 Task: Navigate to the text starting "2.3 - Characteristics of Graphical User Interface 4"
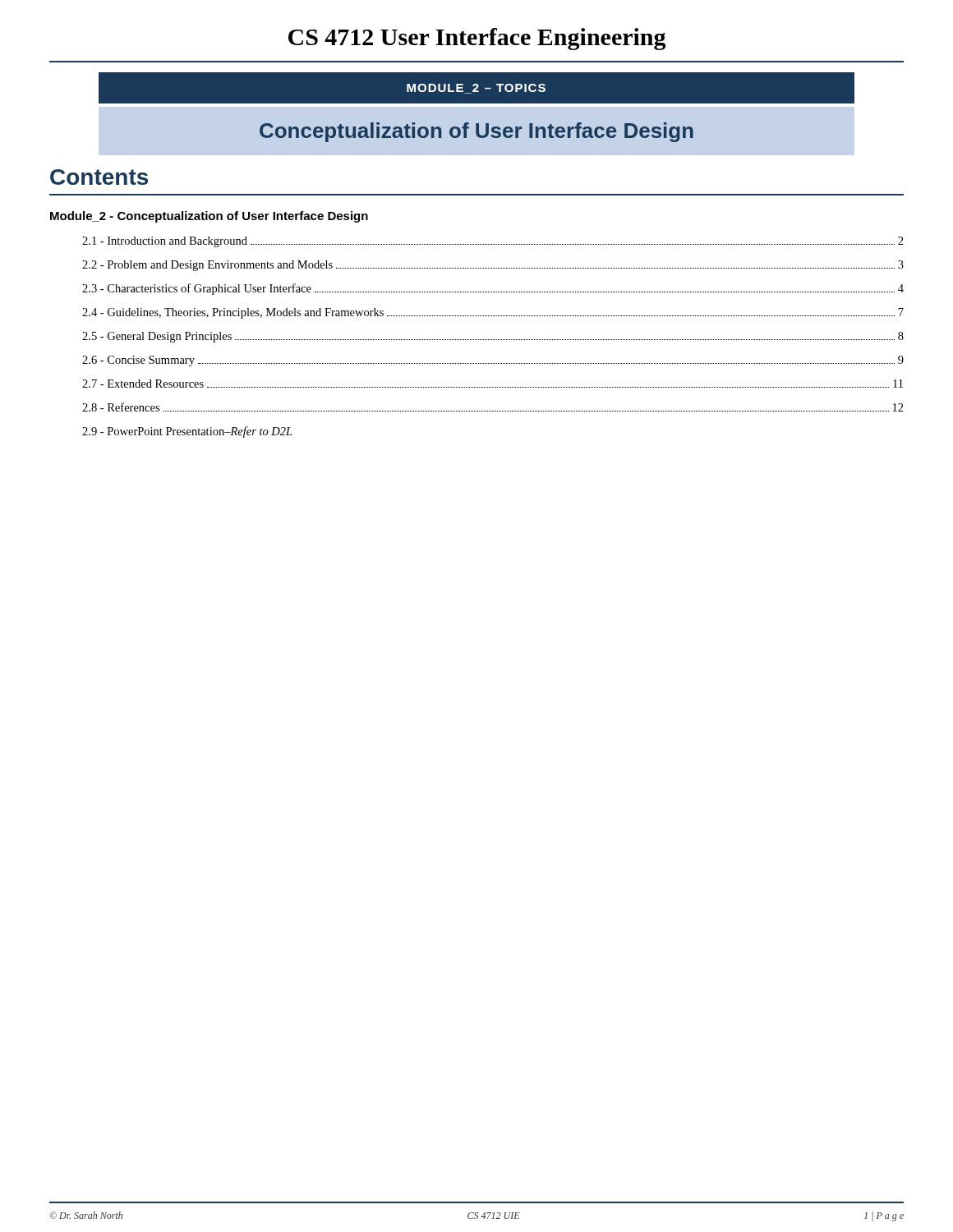493,289
